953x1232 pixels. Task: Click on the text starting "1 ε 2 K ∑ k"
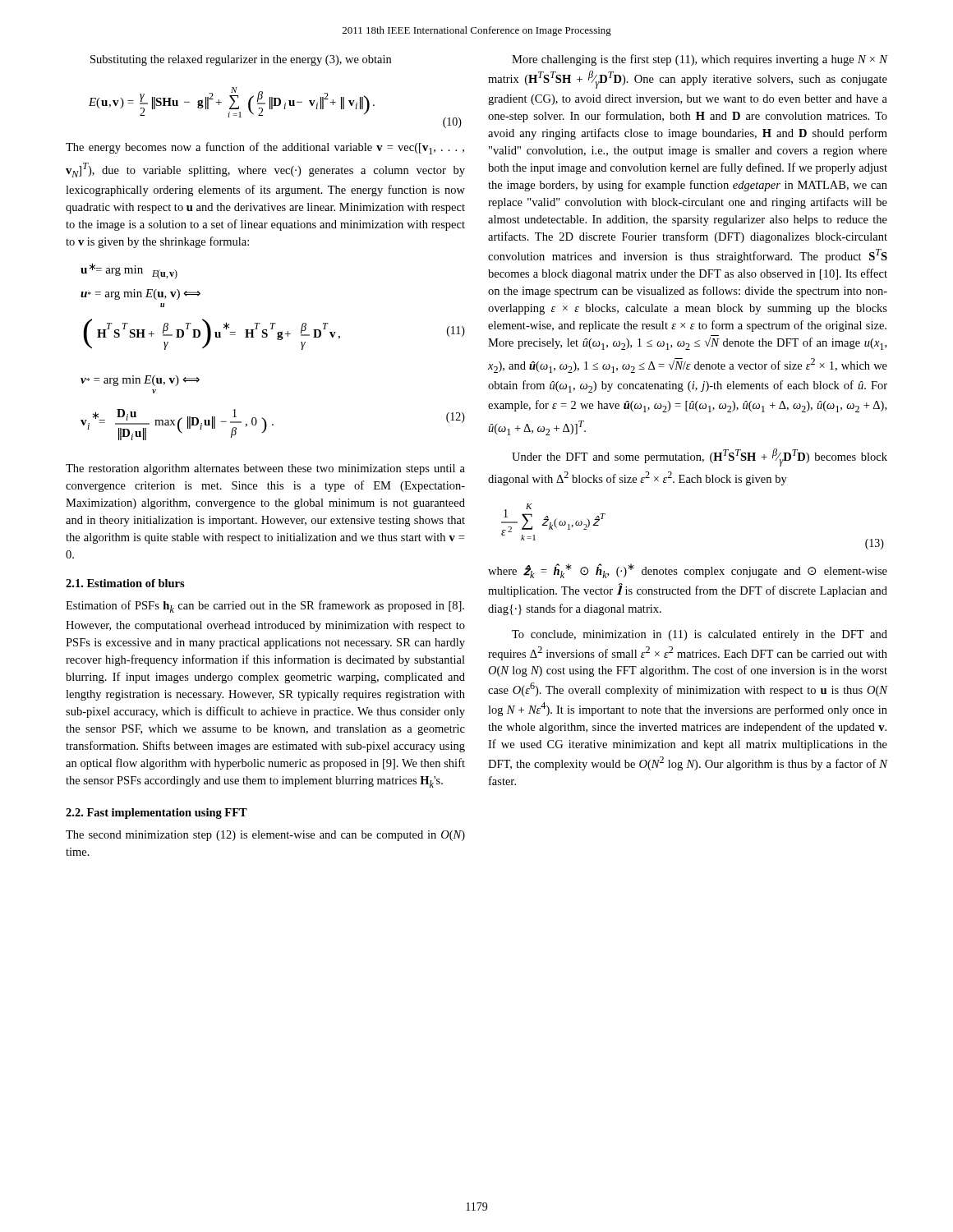(x=528, y=529)
